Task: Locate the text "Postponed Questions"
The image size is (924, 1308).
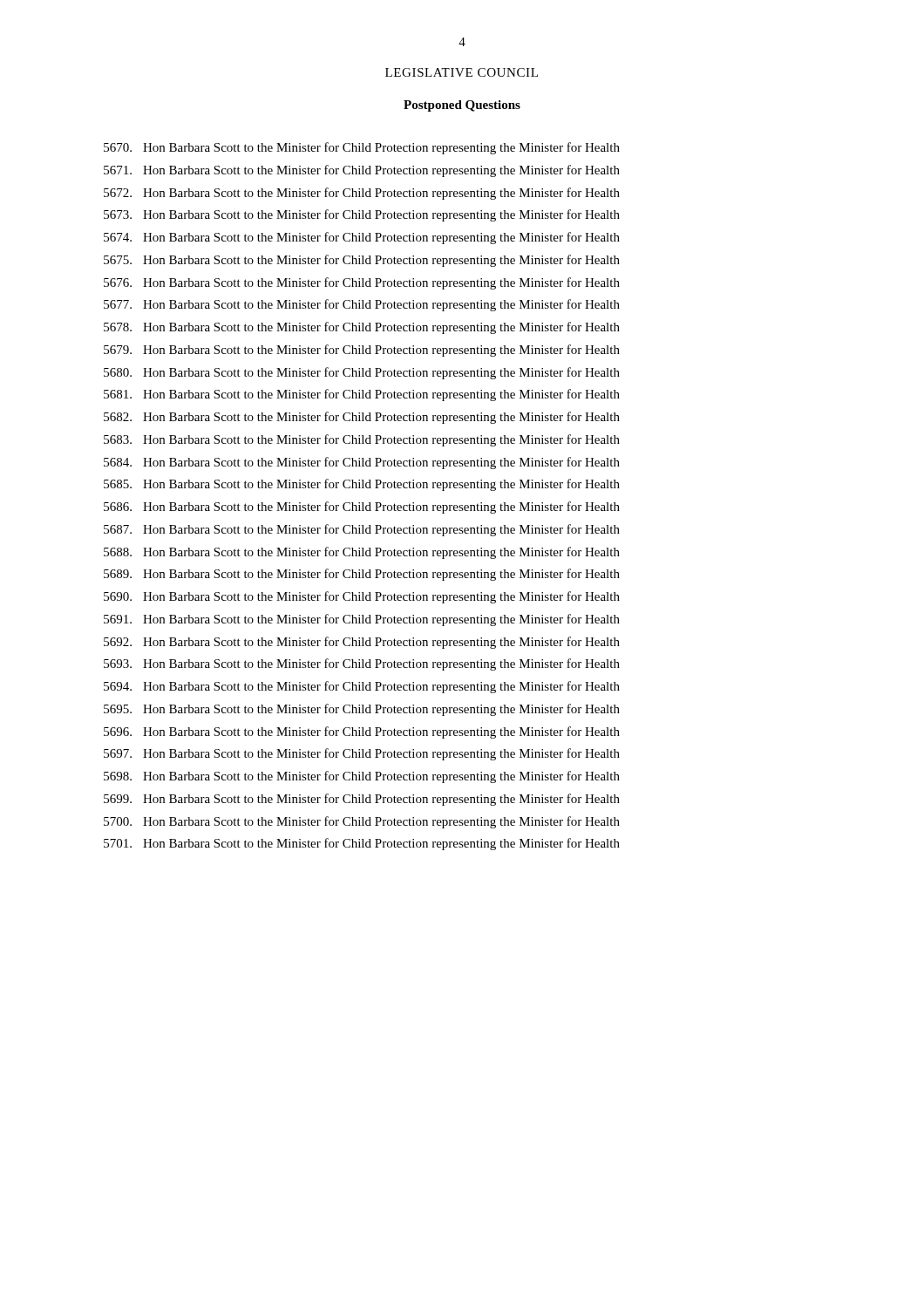Action: pos(462,105)
